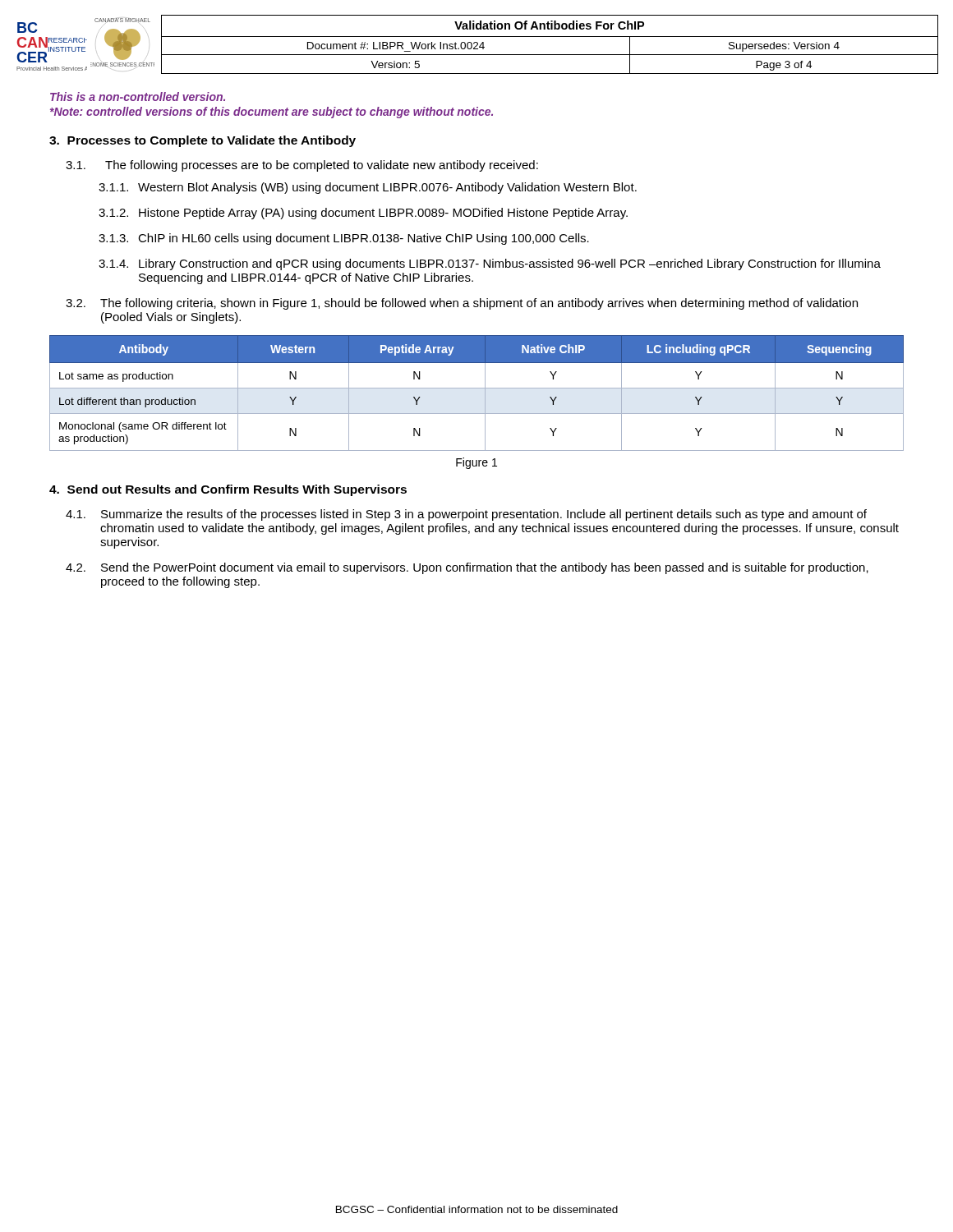Locate the block starting "4. Send out Results and Confirm Results"

click(x=228, y=489)
